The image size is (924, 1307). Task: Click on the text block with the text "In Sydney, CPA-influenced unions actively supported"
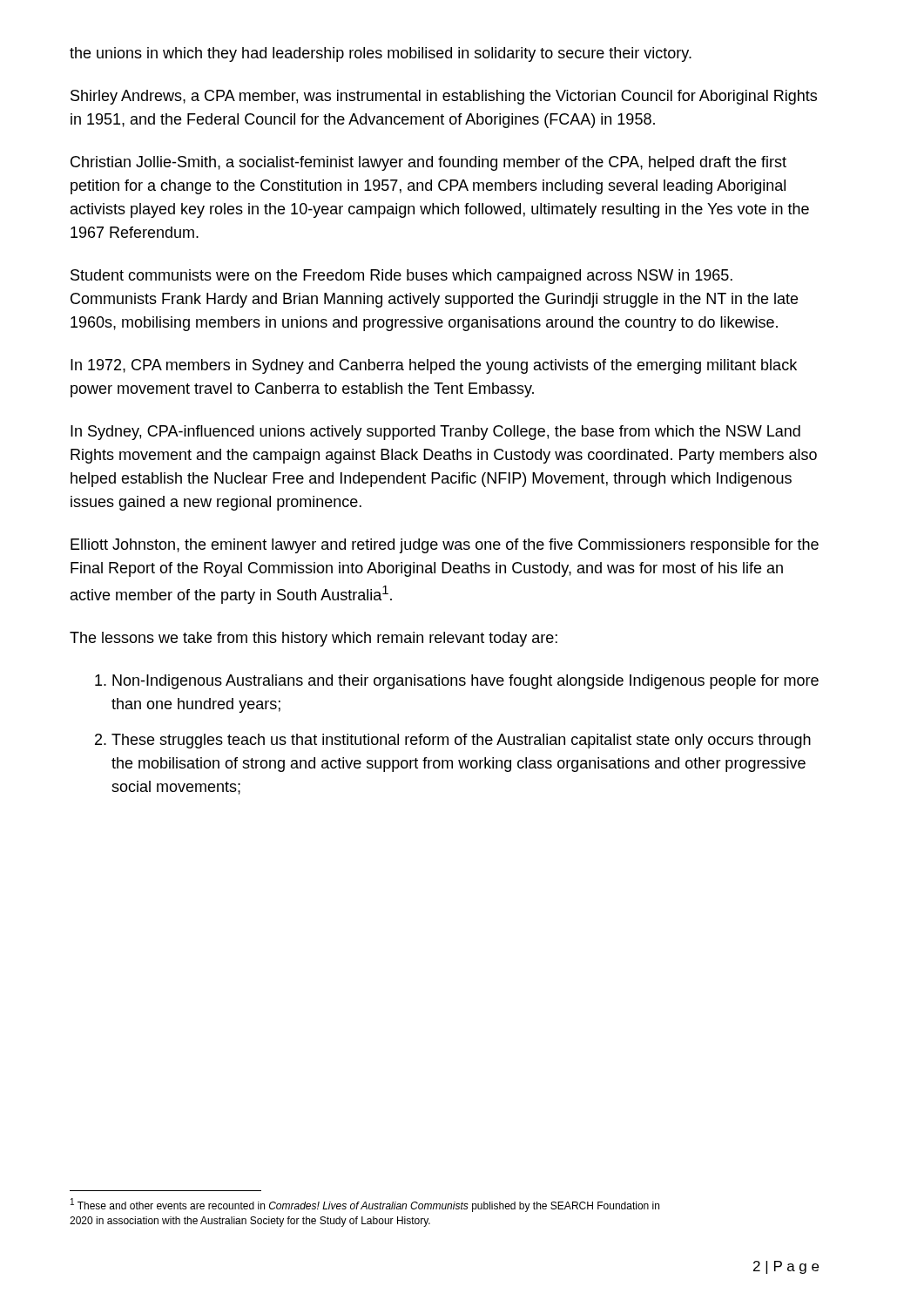click(443, 467)
